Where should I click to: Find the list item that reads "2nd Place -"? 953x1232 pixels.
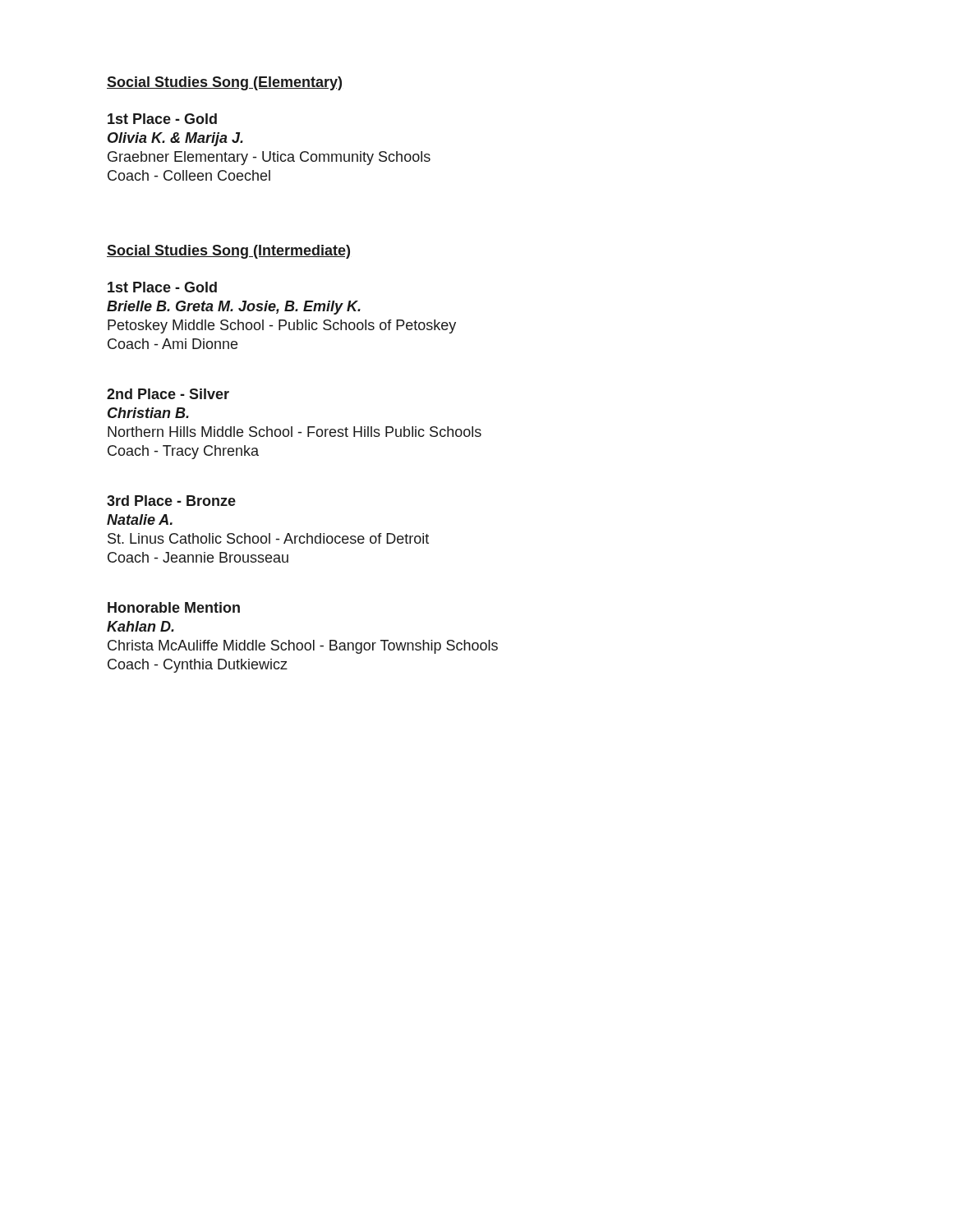click(476, 423)
